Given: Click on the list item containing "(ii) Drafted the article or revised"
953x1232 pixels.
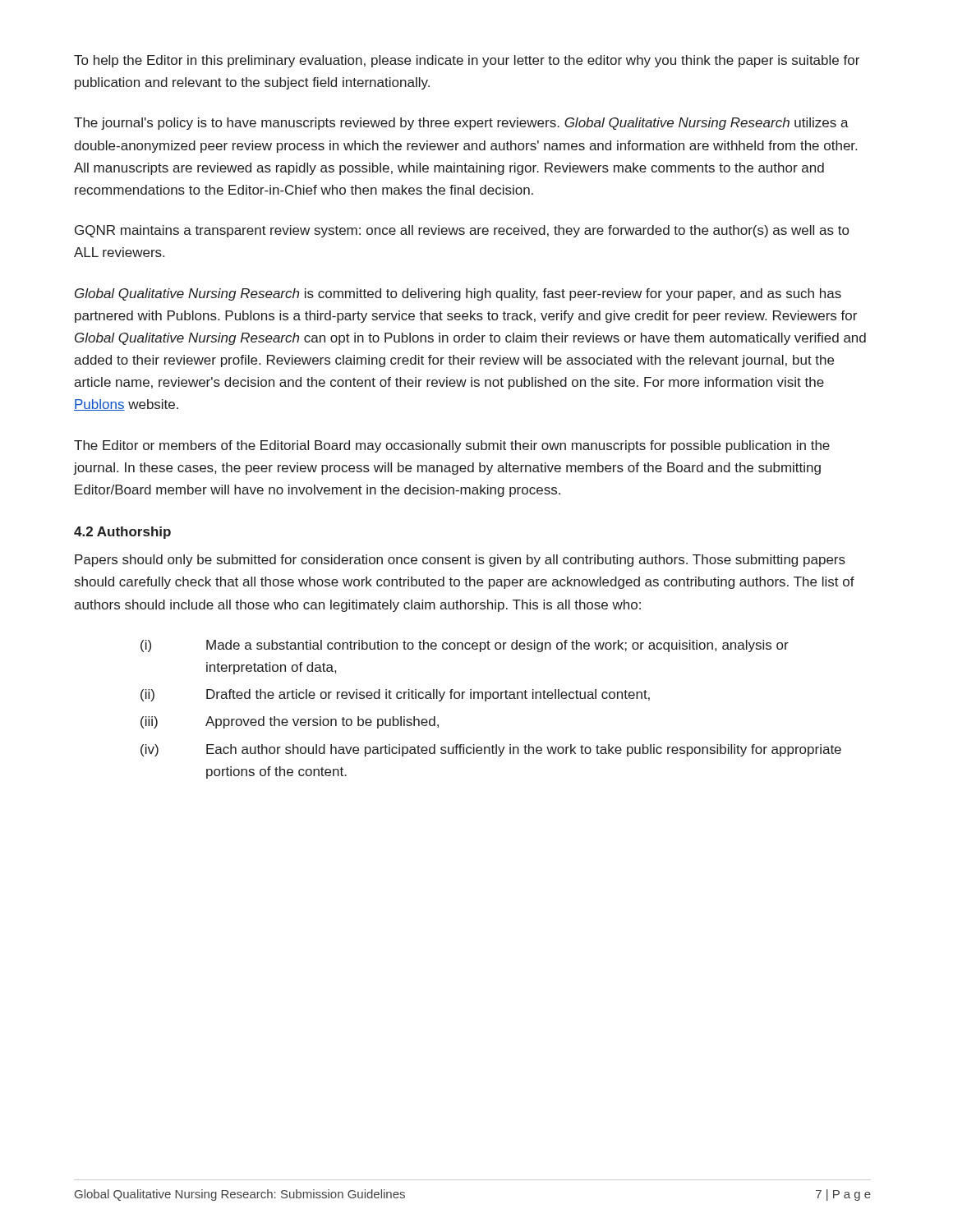Looking at the screenshot, I should [x=472, y=695].
